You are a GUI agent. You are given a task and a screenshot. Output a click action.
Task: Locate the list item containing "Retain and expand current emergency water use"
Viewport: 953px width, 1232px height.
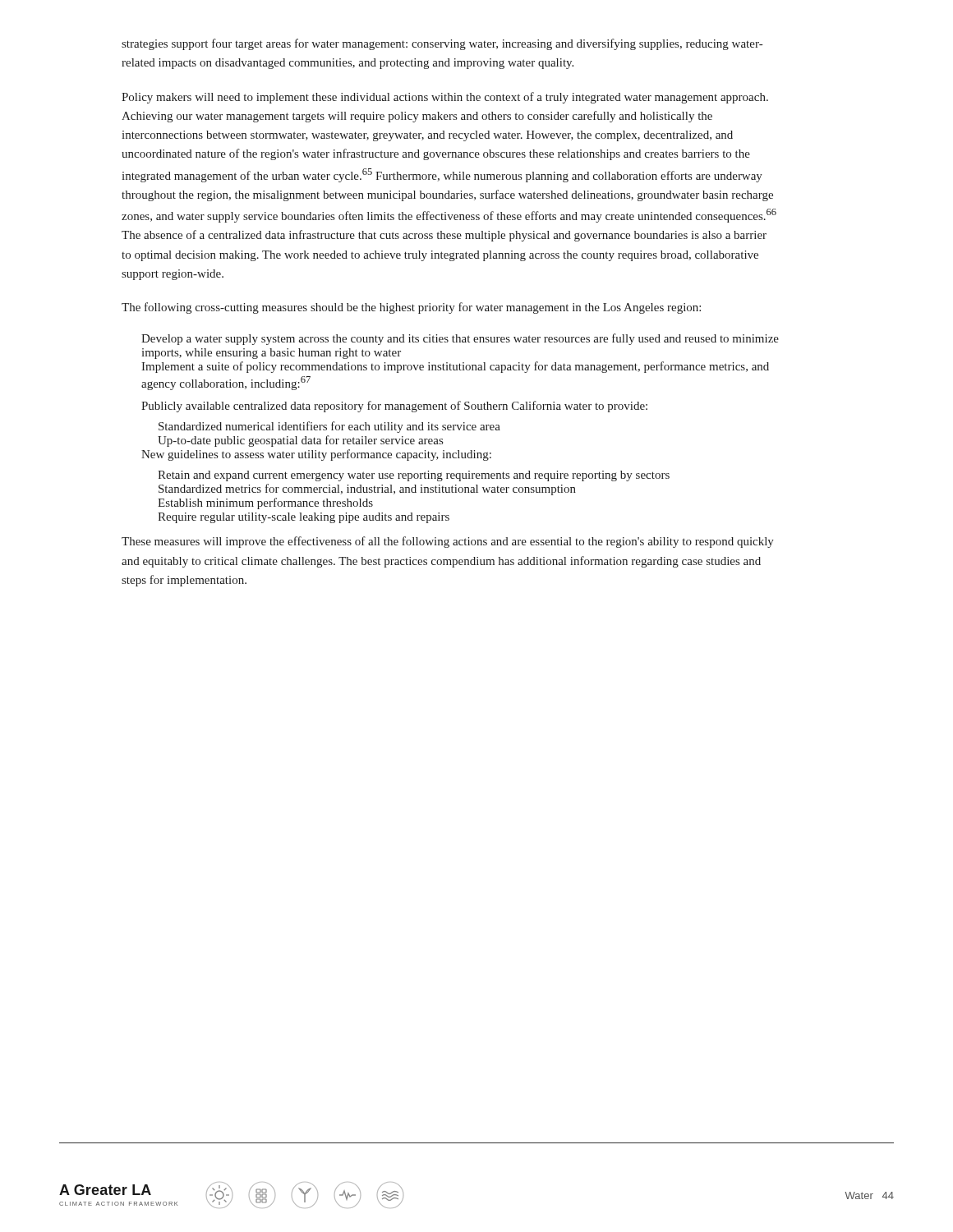(468, 475)
